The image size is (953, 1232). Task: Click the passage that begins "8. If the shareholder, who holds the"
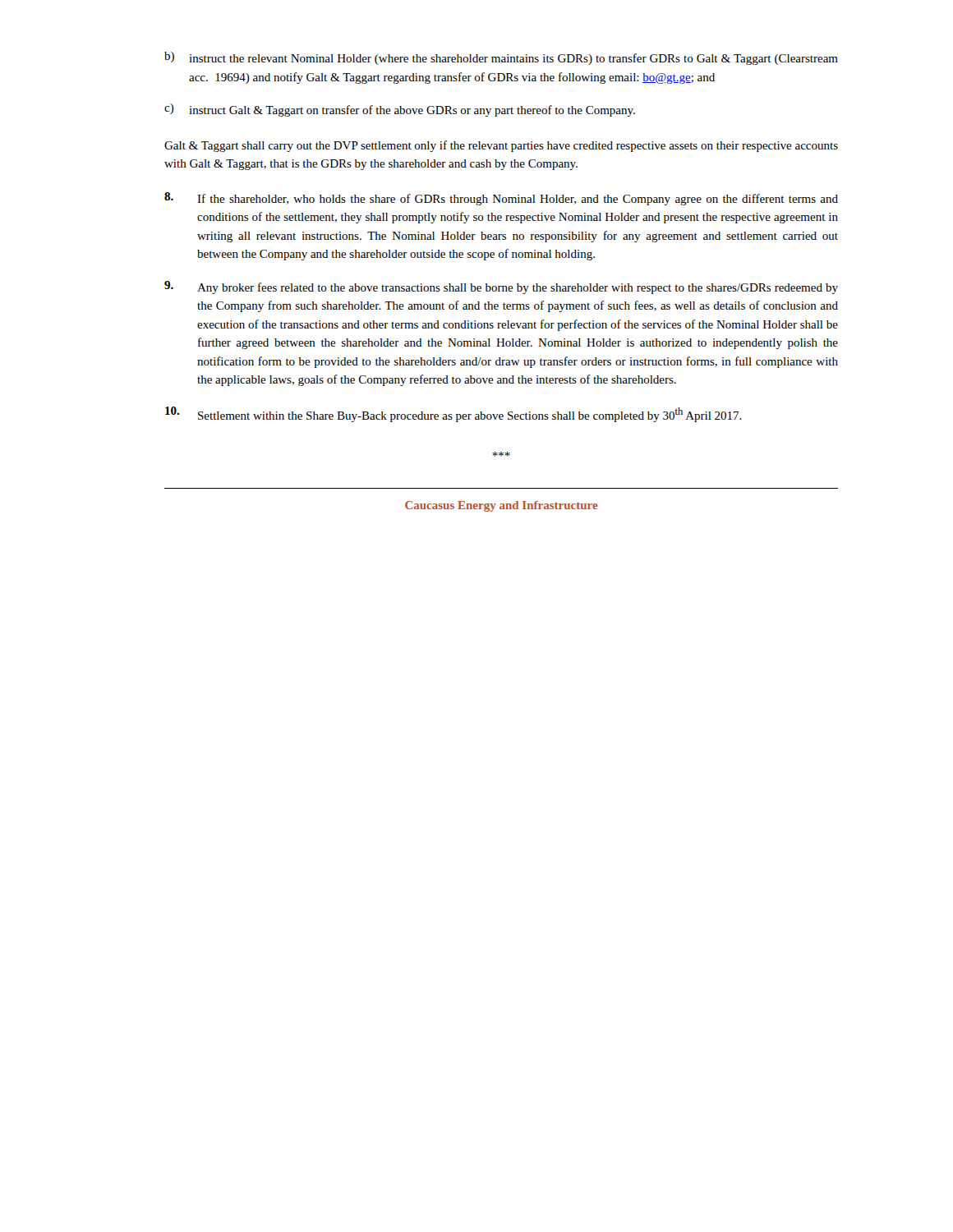(501, 226)
